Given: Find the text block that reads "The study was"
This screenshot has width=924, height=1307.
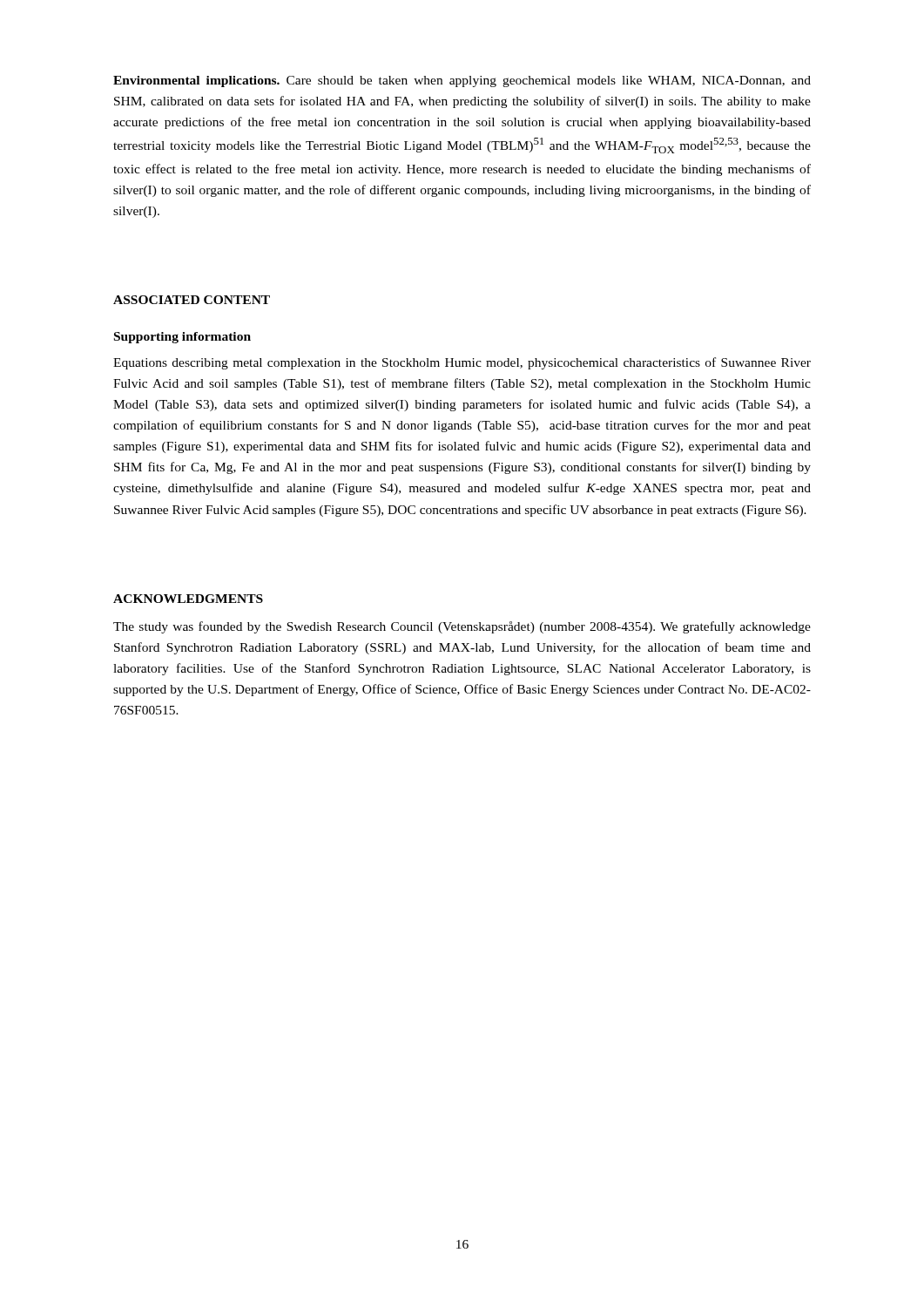Looking at the screenshot, I should point(462,667).
